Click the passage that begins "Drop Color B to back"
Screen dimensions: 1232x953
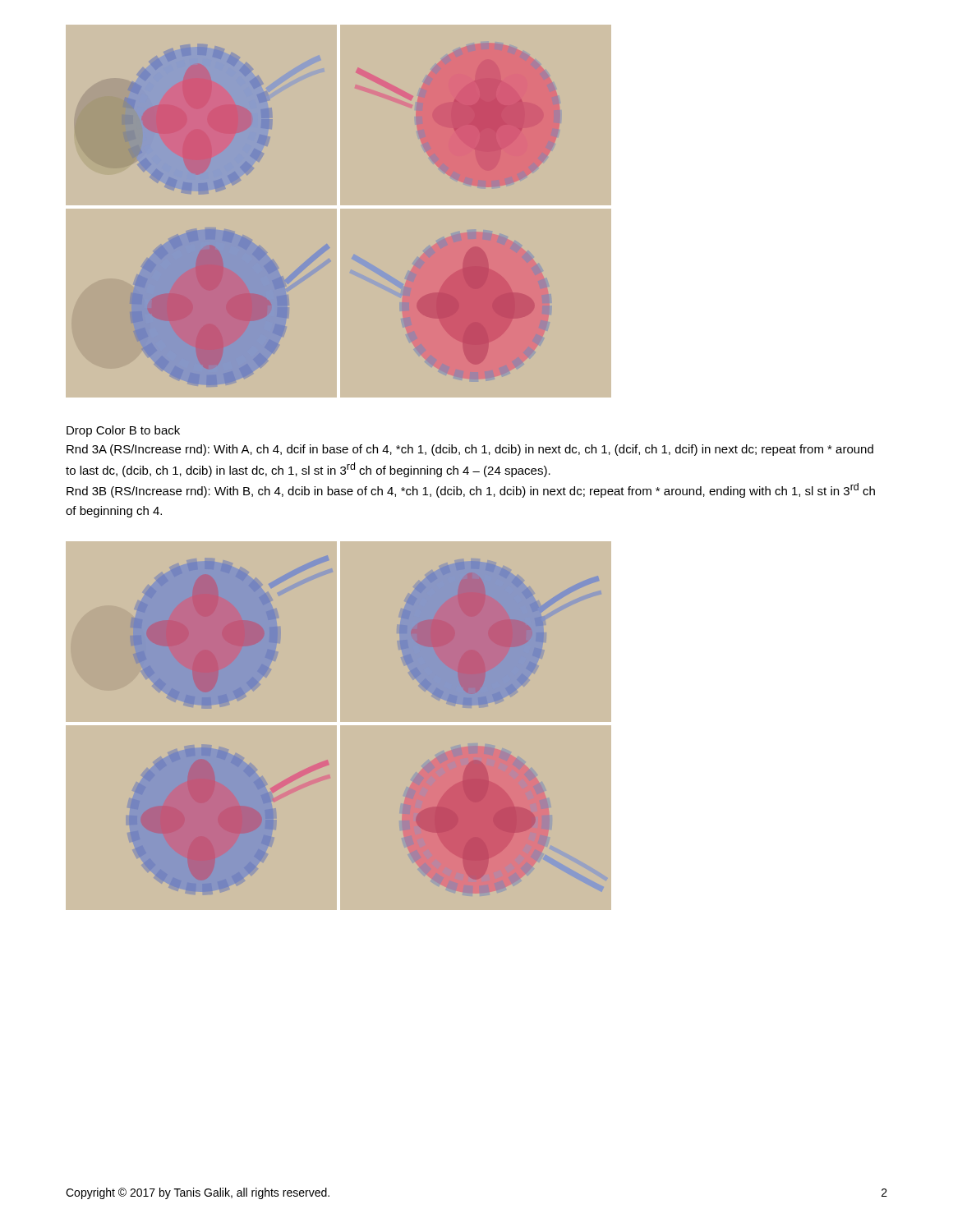tap(471, 470)
